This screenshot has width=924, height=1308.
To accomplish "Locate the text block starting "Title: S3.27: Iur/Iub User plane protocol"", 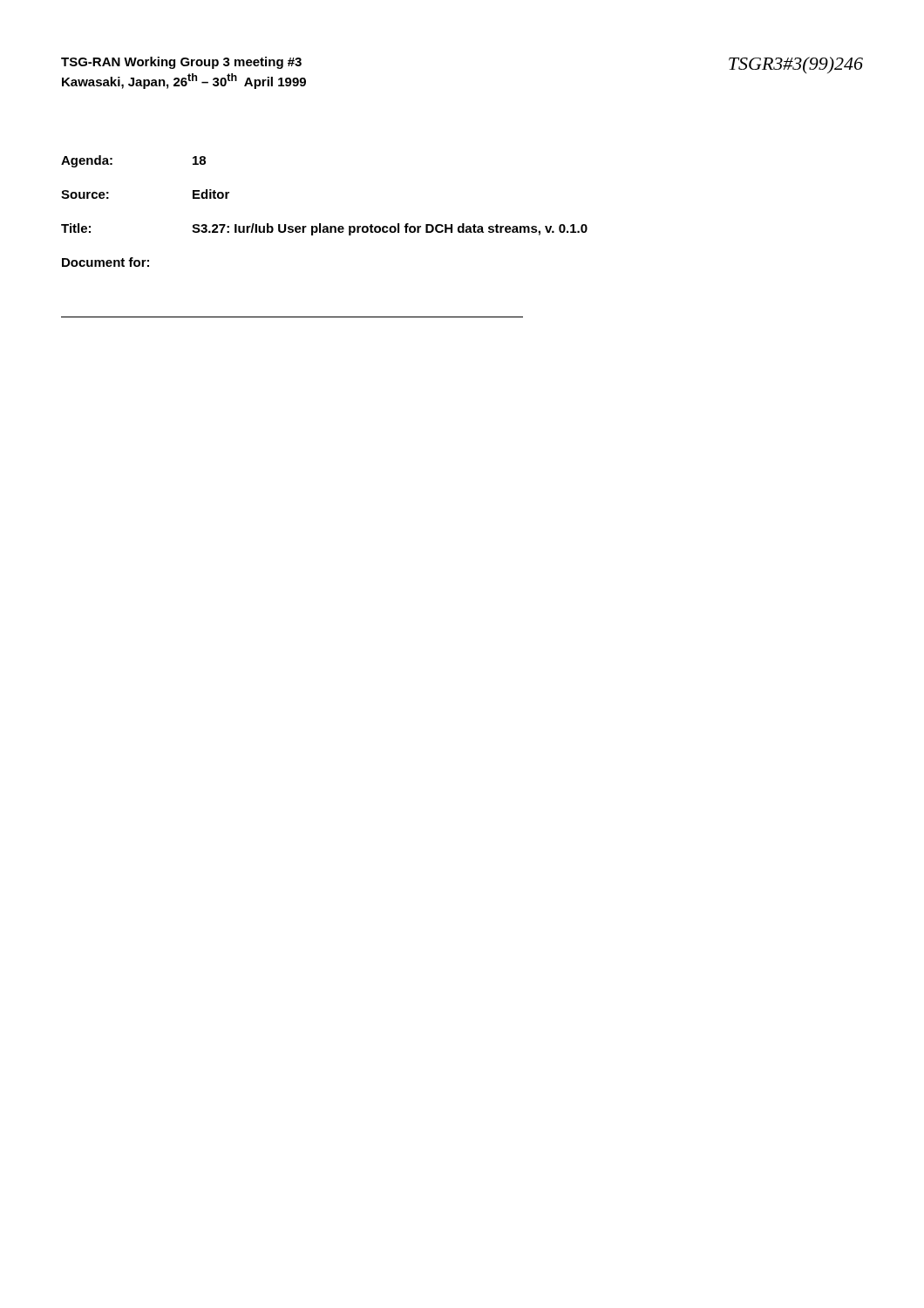I will click(324, 228).
